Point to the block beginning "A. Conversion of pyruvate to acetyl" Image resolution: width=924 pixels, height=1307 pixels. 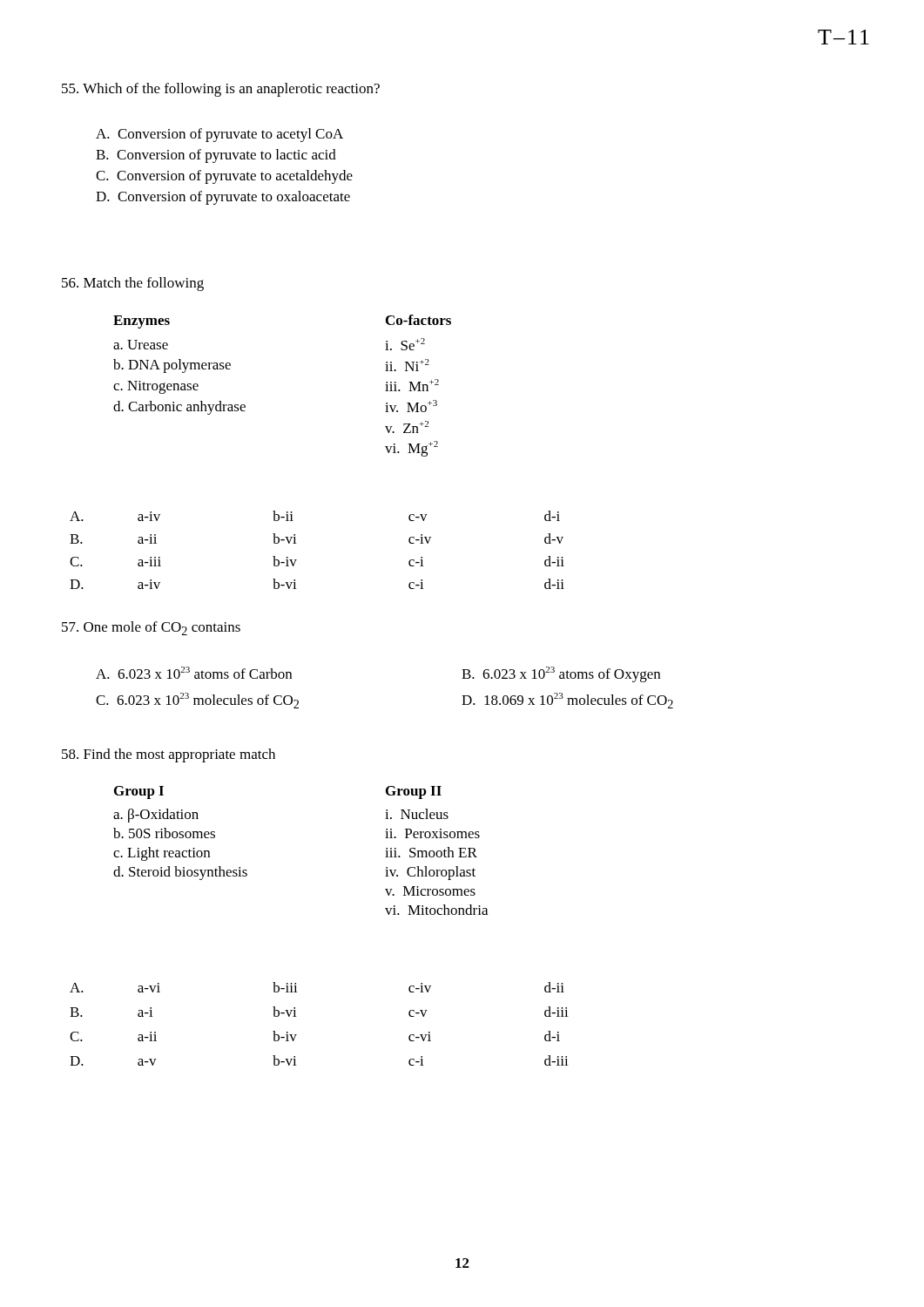[x=219, y=135]
